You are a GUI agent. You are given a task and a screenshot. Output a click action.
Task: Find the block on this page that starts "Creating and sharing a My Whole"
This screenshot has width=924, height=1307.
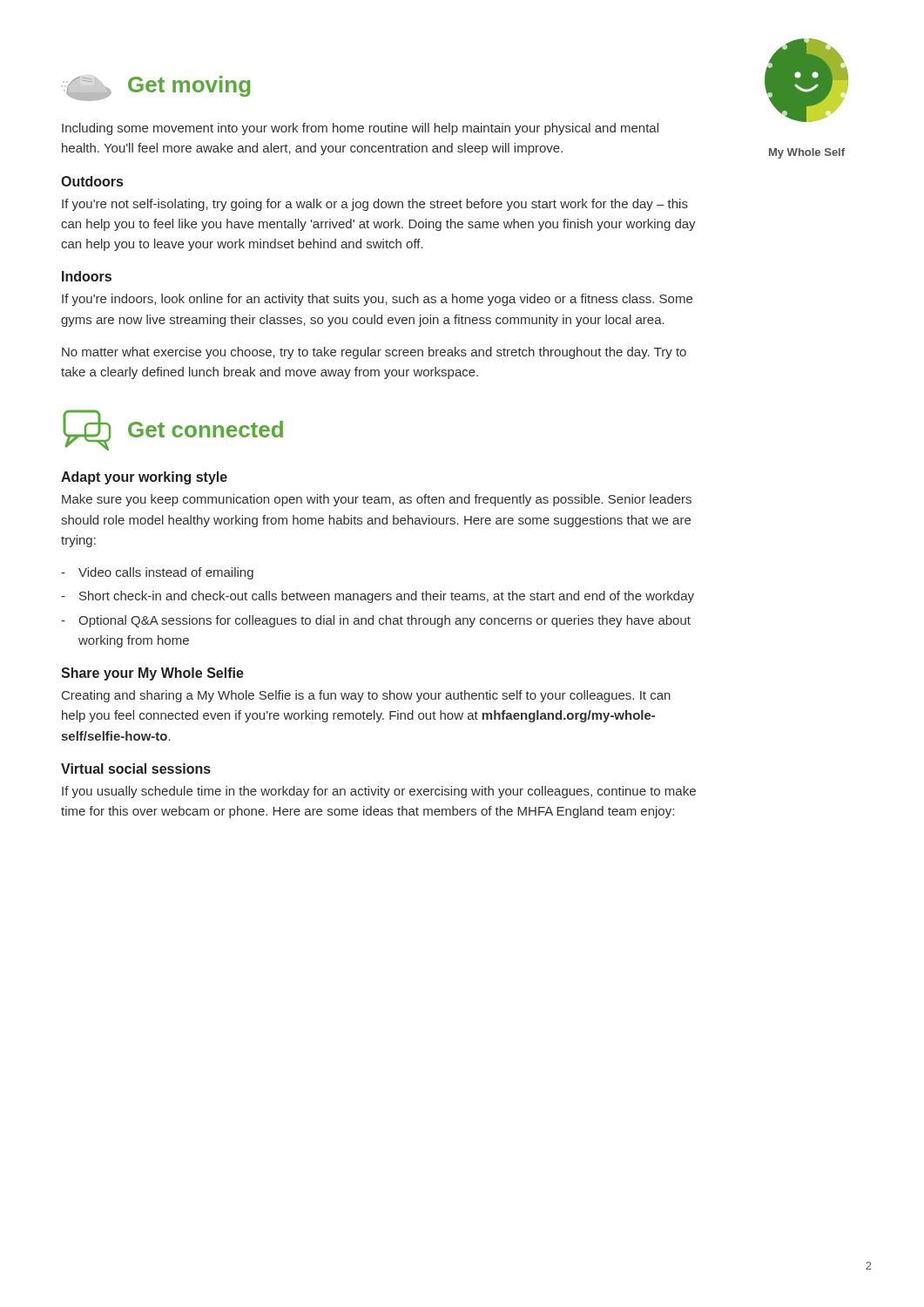pos(366,715)
